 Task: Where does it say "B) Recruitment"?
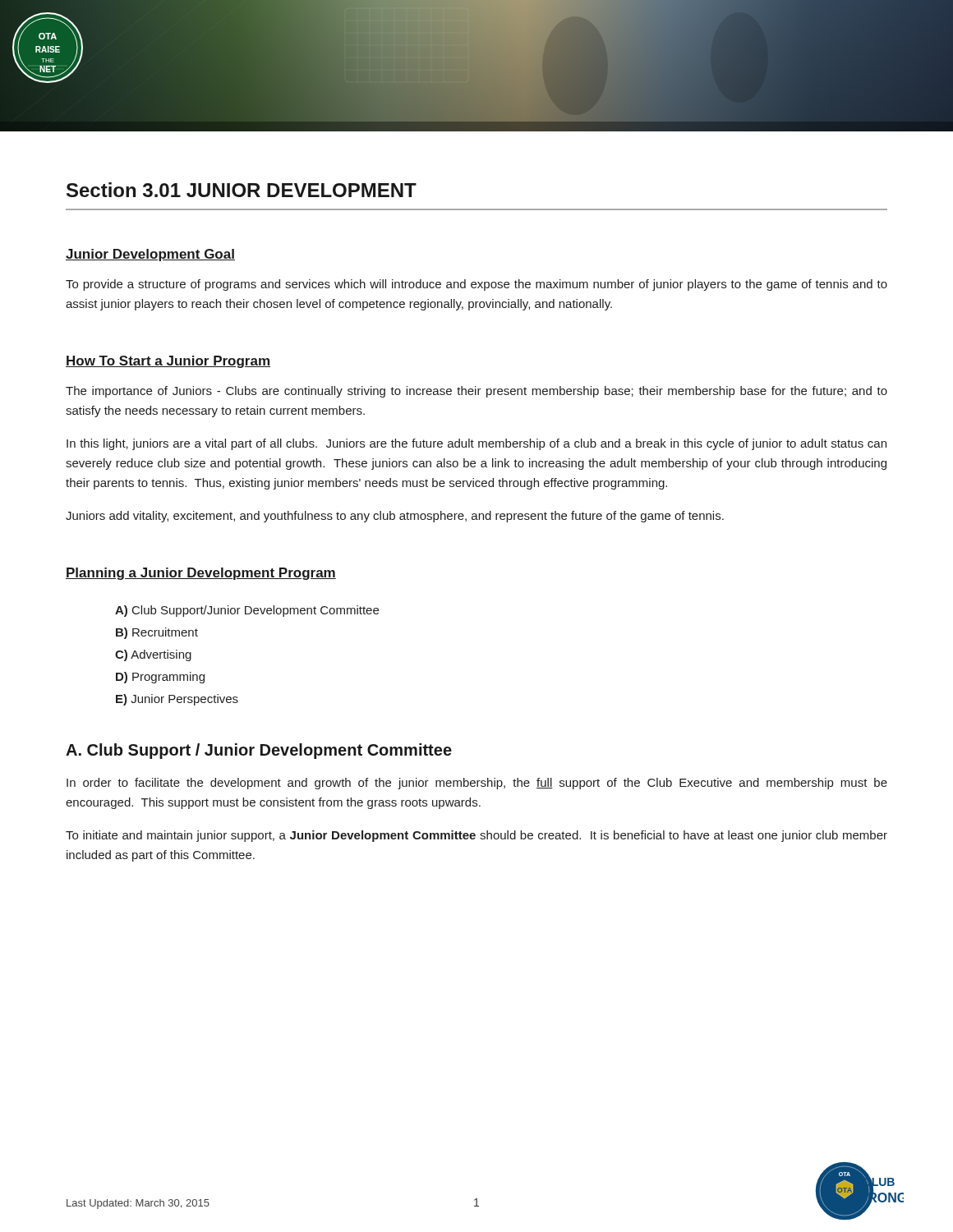pos(156,632)
